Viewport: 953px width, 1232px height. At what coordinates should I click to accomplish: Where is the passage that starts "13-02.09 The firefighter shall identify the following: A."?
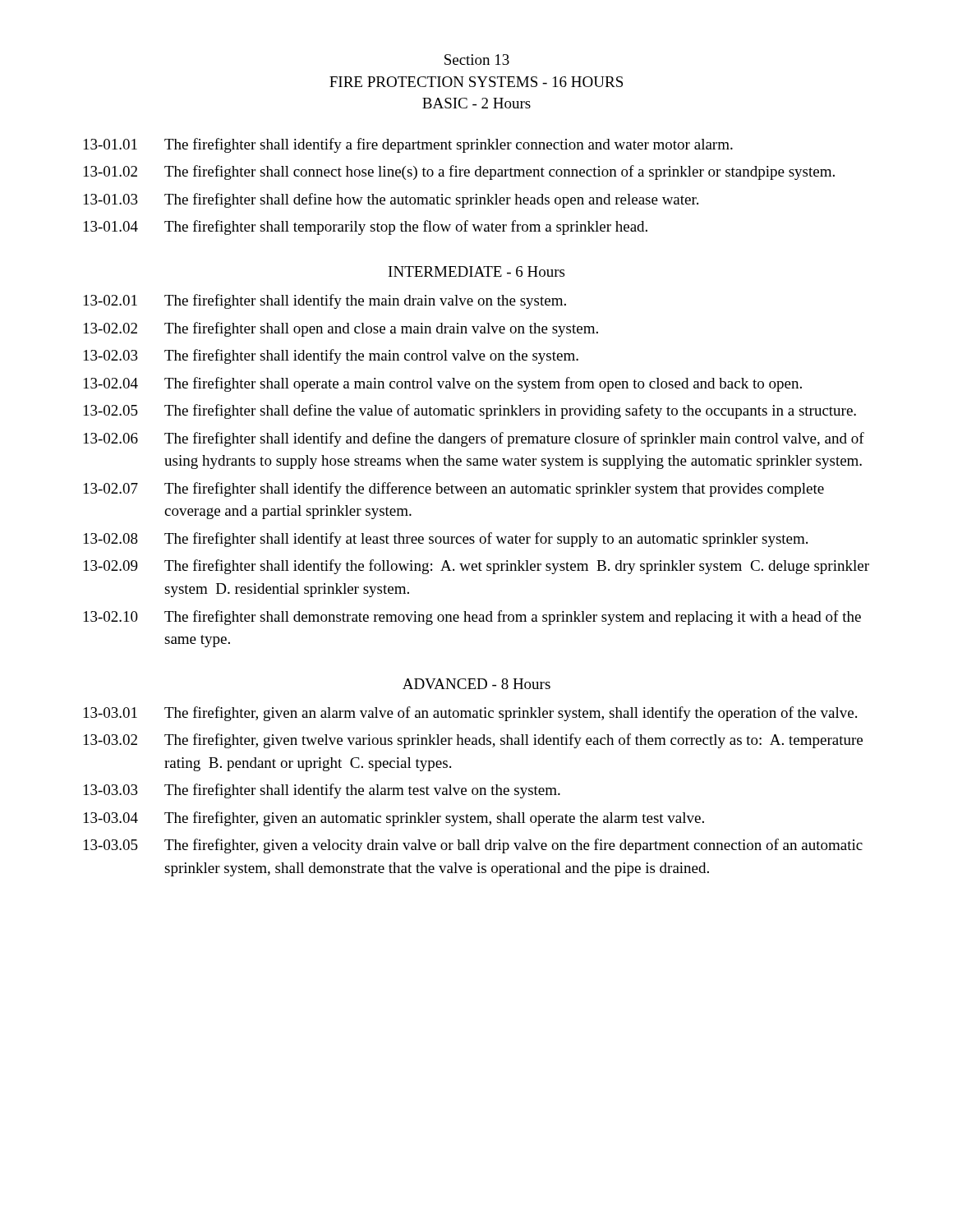pyautogui.click(x=476, y=577)
